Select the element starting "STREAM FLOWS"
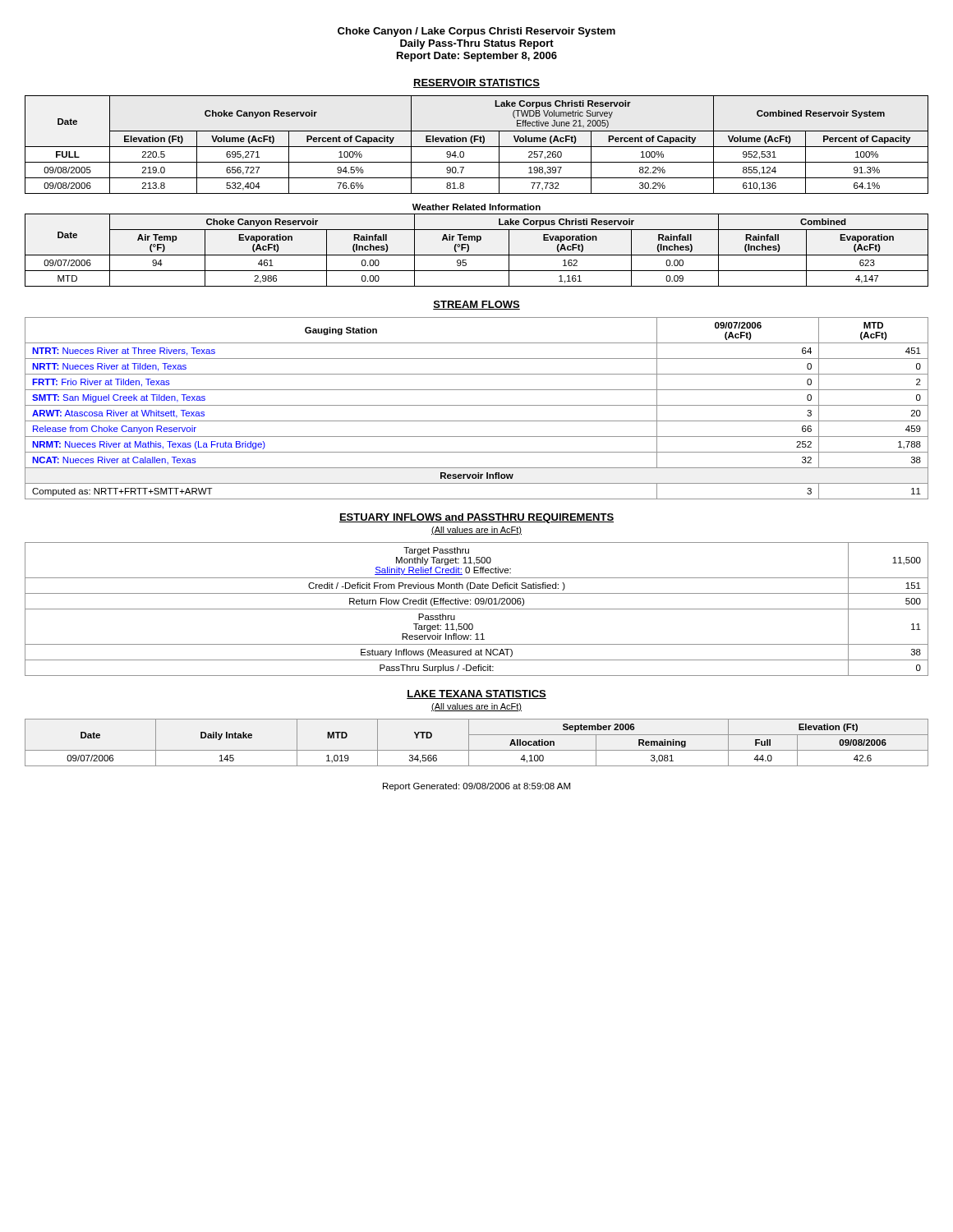The height and width of the screenshot is (1232, 953). pyautogui.click(x=476, y=304)
